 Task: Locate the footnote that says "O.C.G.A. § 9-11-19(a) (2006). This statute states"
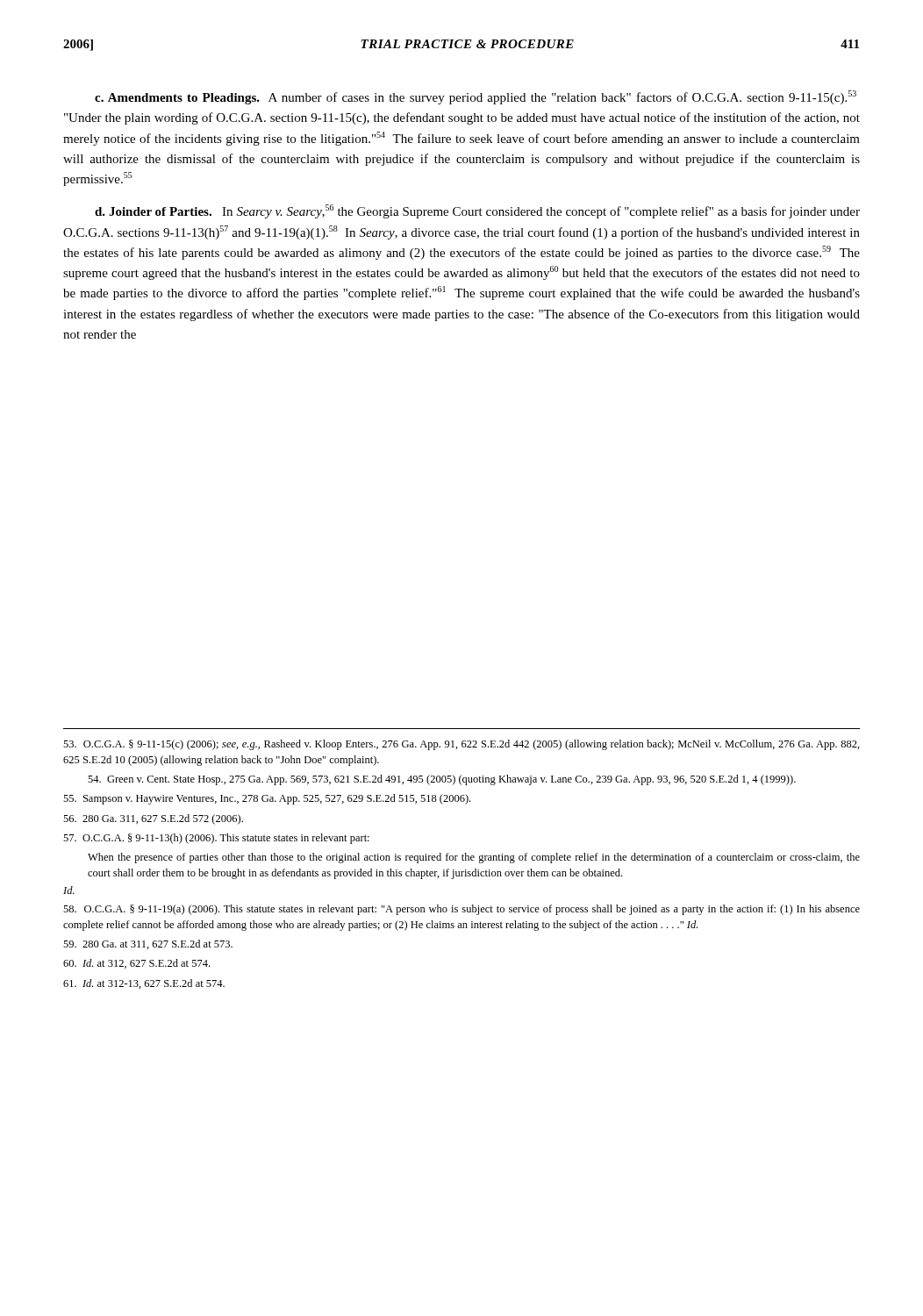(462, 917)
